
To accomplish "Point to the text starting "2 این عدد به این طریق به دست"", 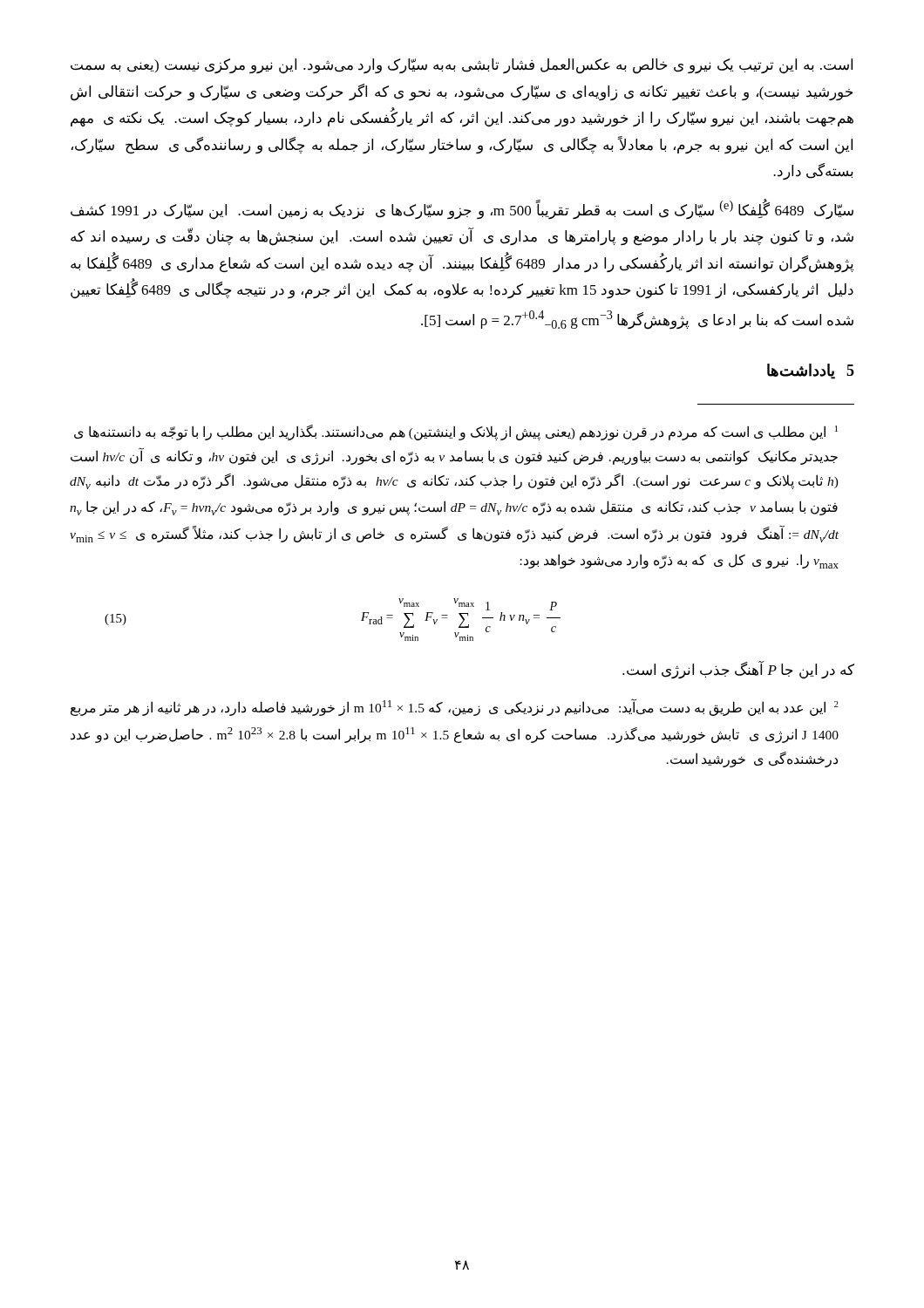I will coord(462,732).
